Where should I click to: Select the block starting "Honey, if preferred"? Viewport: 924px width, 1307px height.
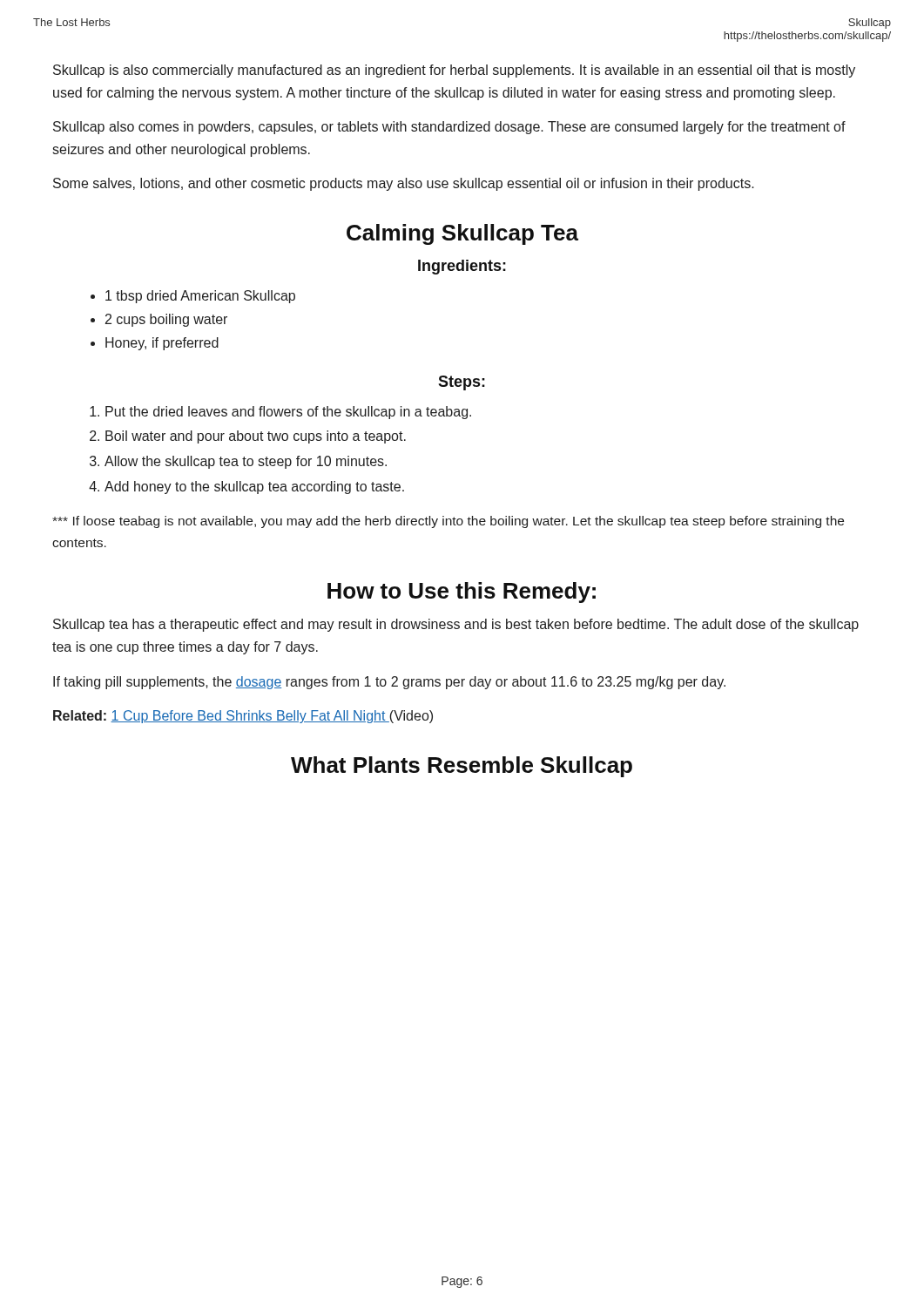tap(162, 343)
